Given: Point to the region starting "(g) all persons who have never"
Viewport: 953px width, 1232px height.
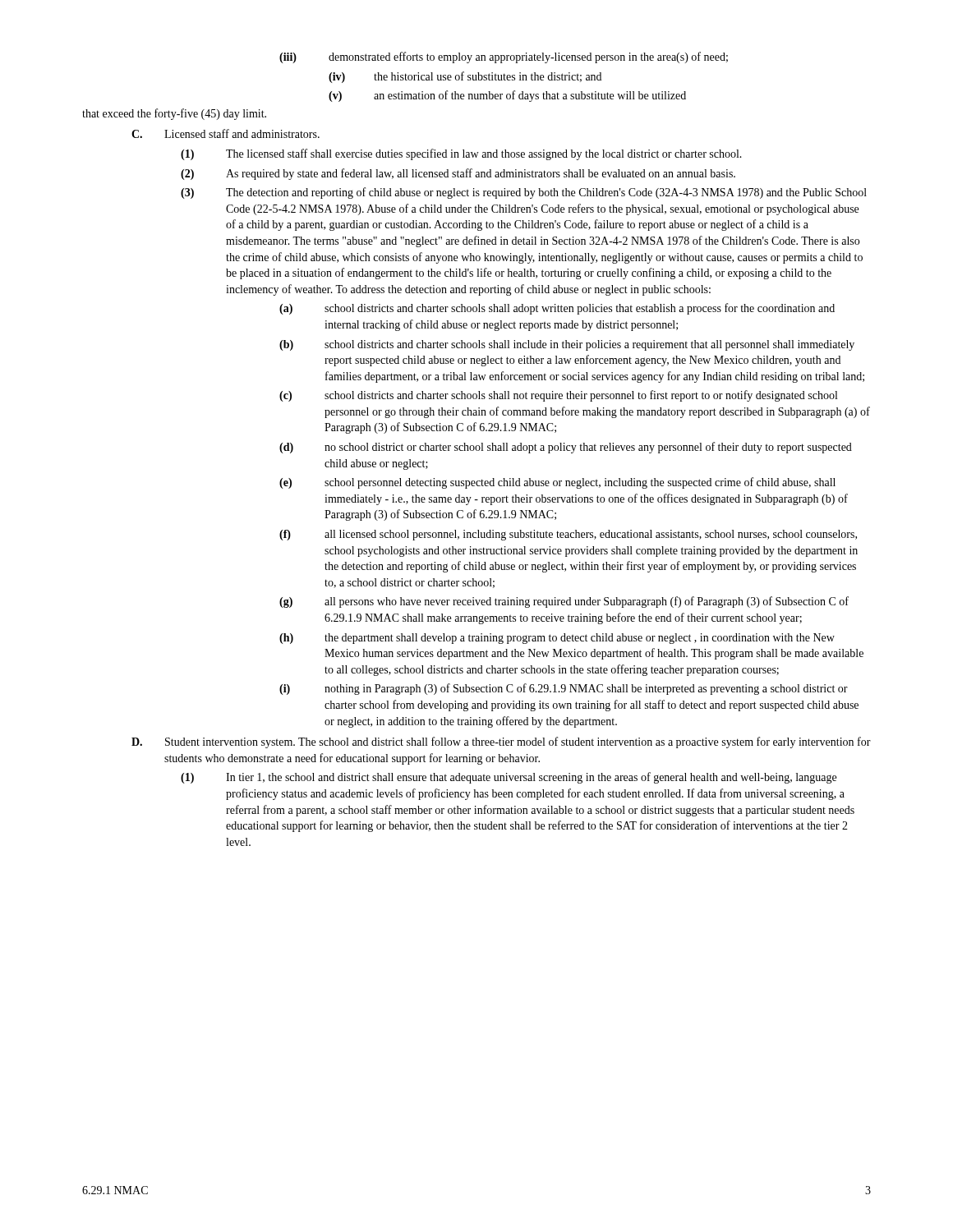Looking at the screenshot, I should click(476, 610).
